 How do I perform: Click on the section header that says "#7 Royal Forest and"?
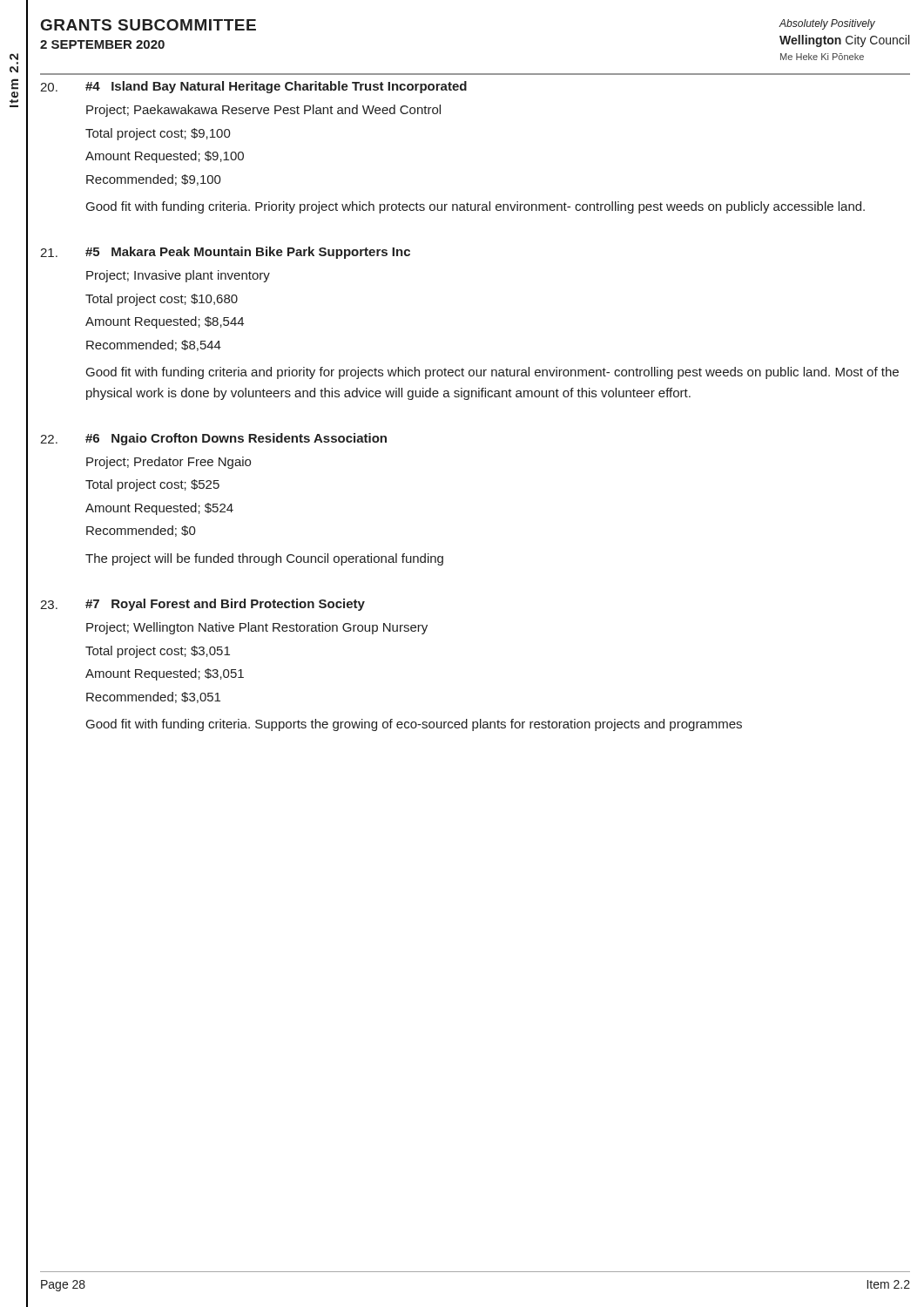(x=225, y=603)
